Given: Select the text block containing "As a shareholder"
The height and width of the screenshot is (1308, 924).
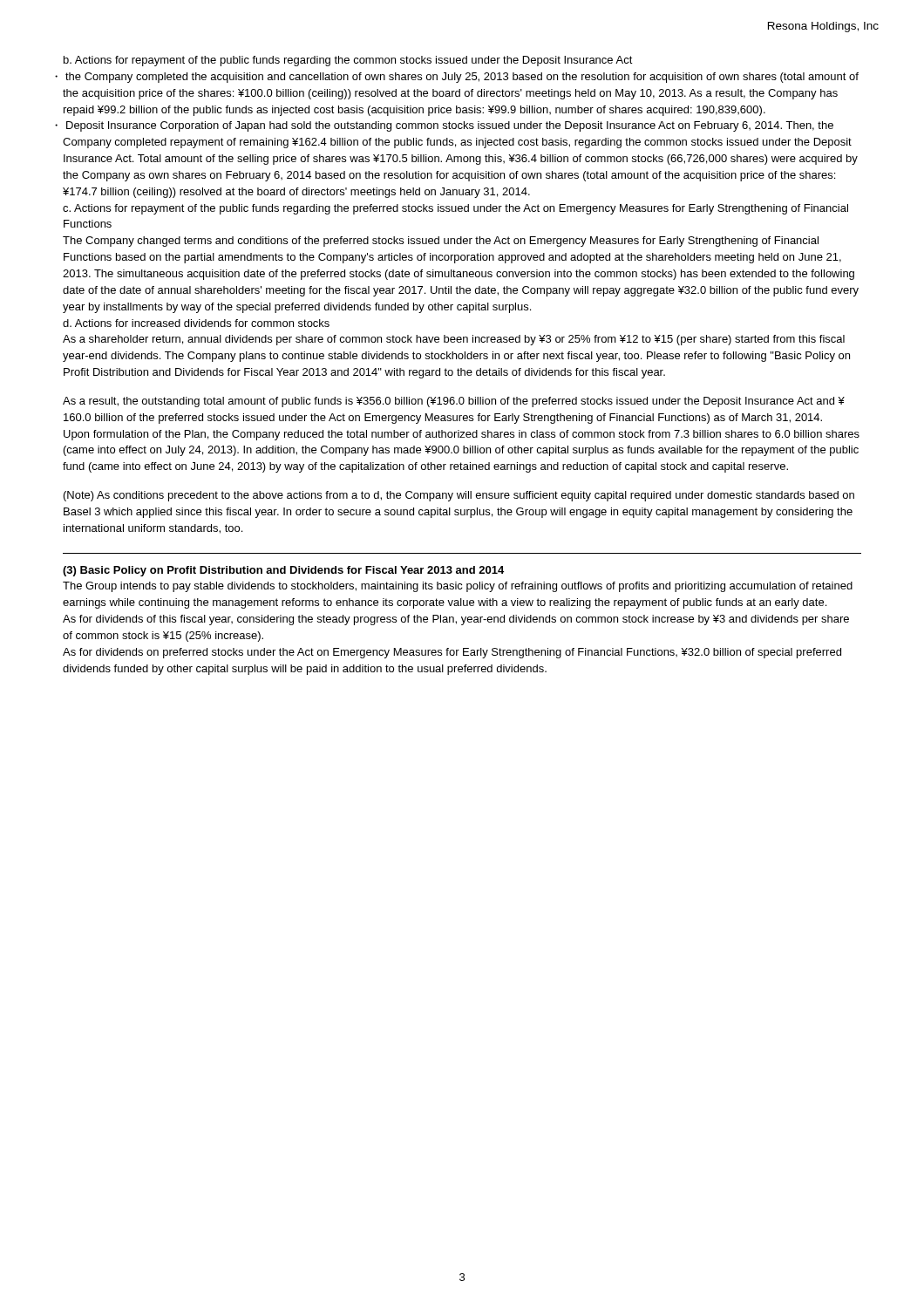Looking at the screenshot, I should click(x=457, y=356).
